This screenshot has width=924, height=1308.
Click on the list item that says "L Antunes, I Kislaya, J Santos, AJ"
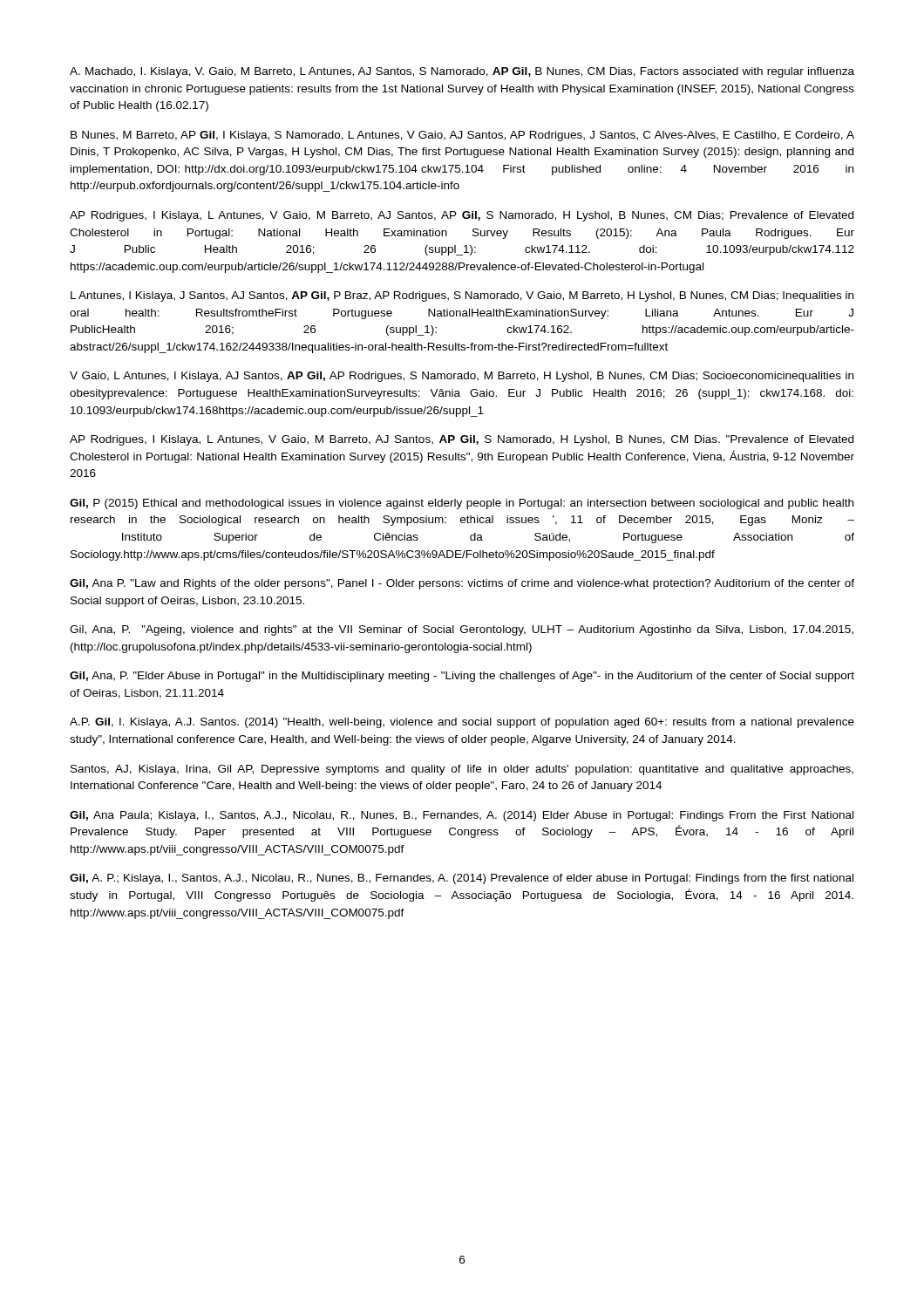click(x=462, y=321)
